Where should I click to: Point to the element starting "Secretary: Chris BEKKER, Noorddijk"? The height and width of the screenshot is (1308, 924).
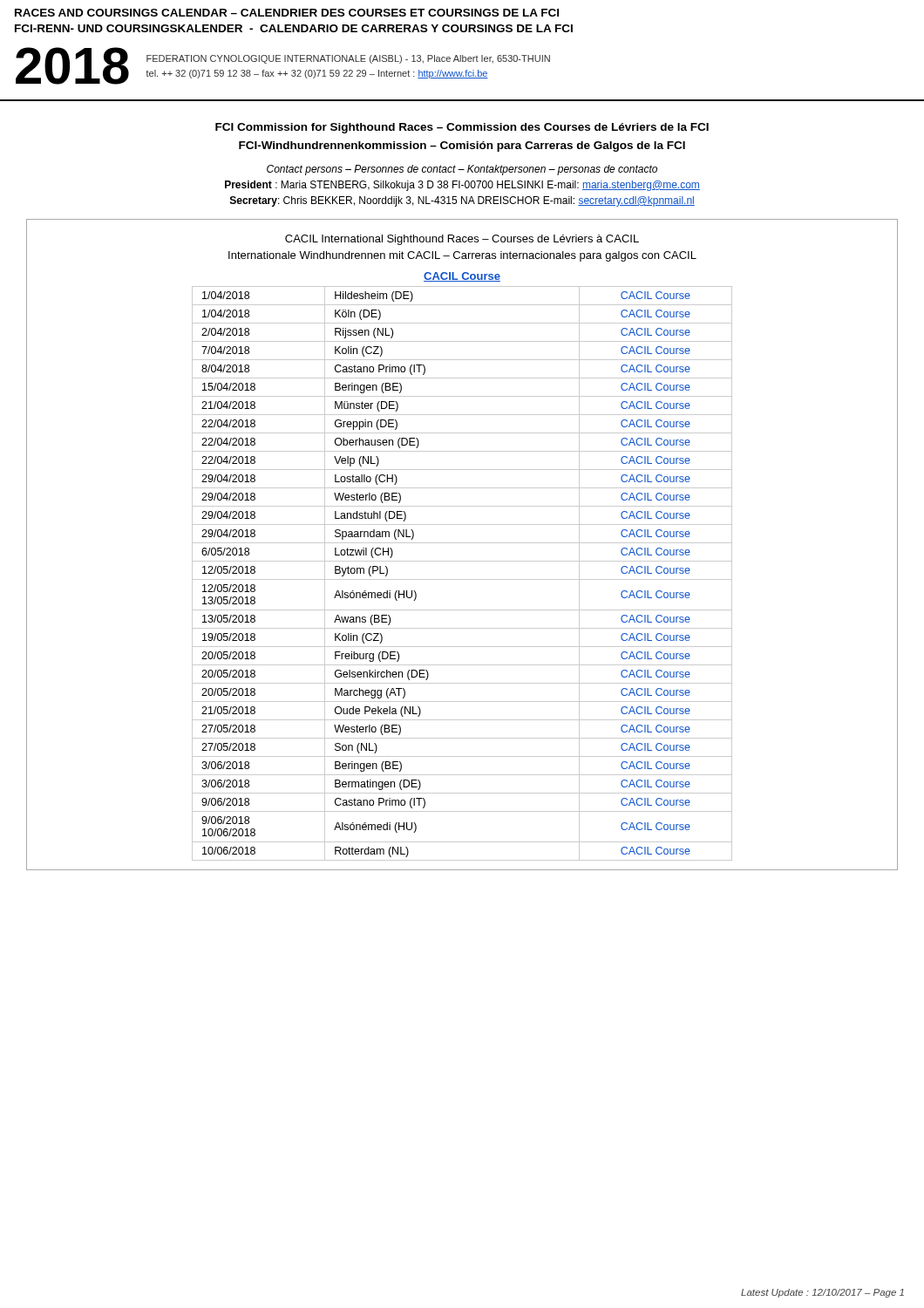(x=462, y=201)
